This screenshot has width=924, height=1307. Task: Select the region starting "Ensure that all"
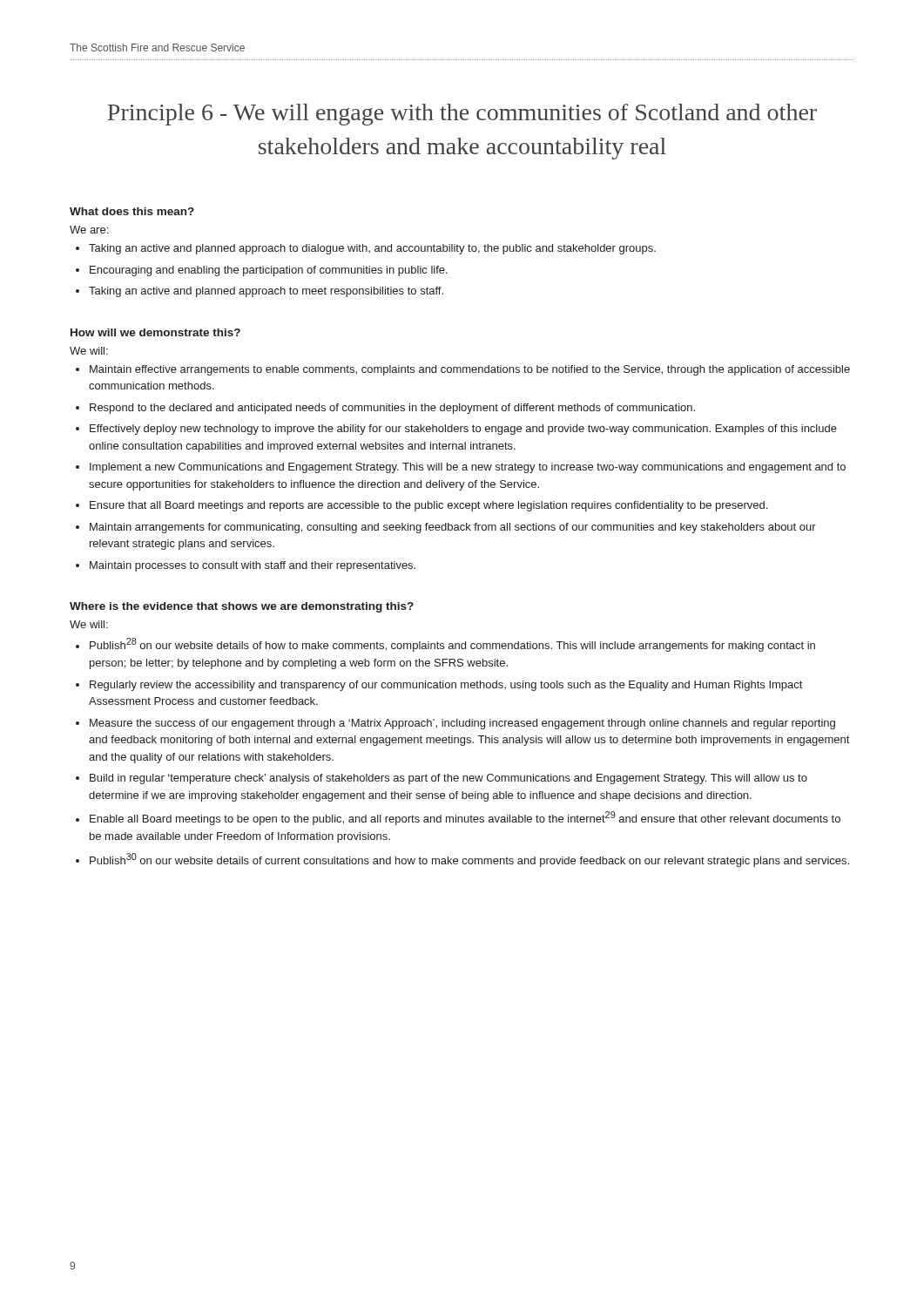tap(429, 505)
